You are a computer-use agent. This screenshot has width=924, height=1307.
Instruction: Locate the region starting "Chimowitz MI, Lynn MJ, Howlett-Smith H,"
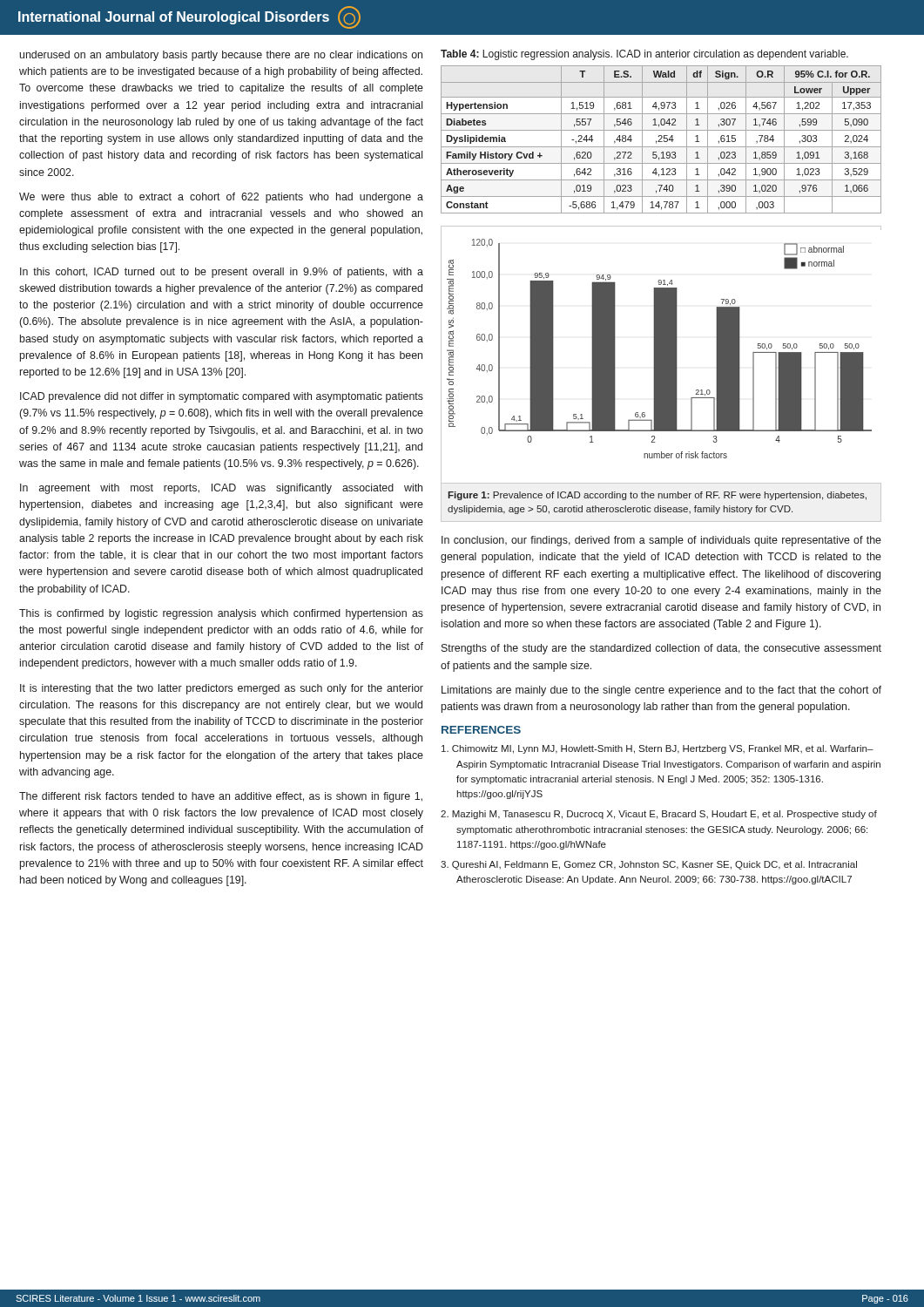click(661, 771)
